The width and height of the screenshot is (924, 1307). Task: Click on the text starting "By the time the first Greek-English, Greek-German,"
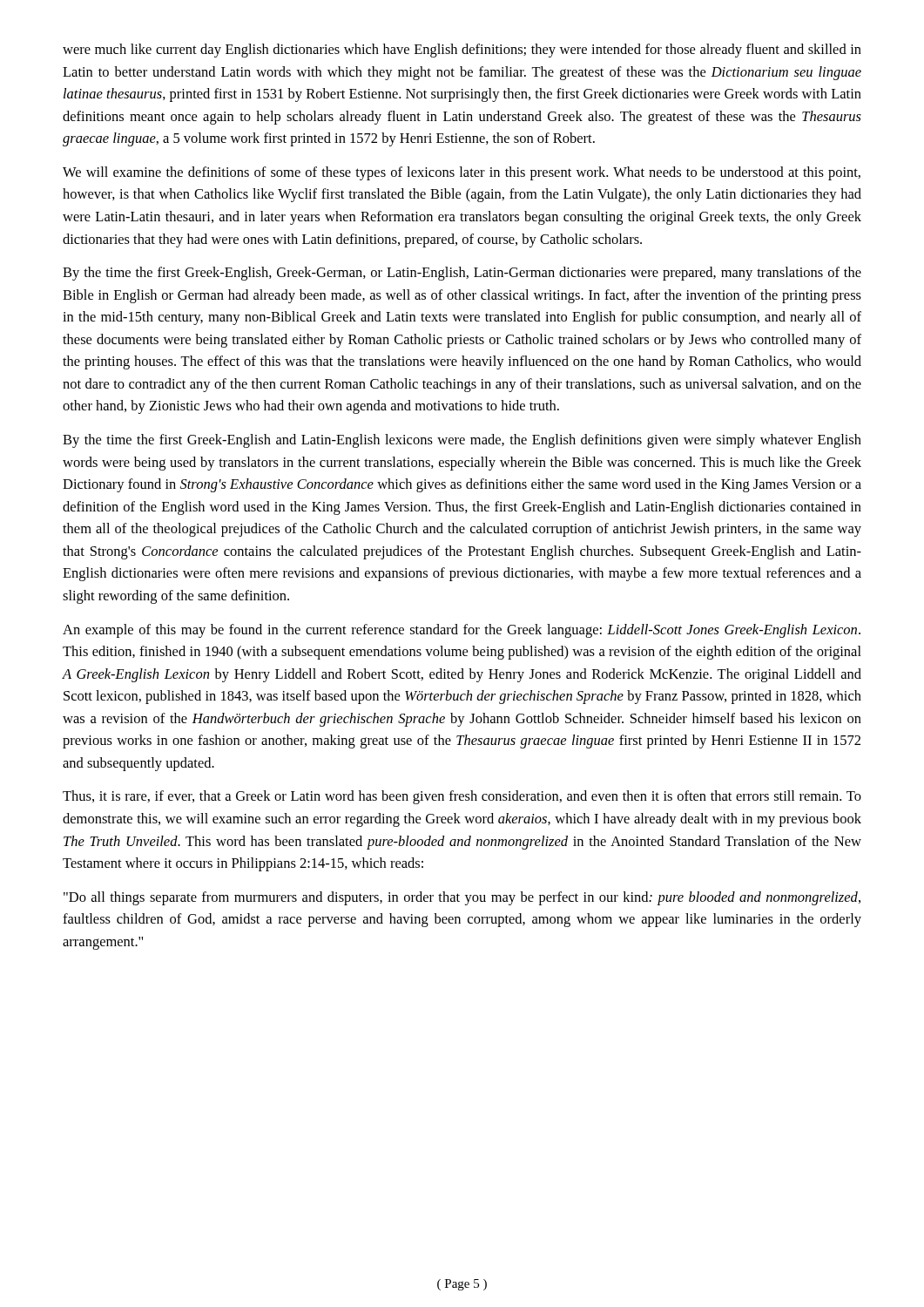462,339
